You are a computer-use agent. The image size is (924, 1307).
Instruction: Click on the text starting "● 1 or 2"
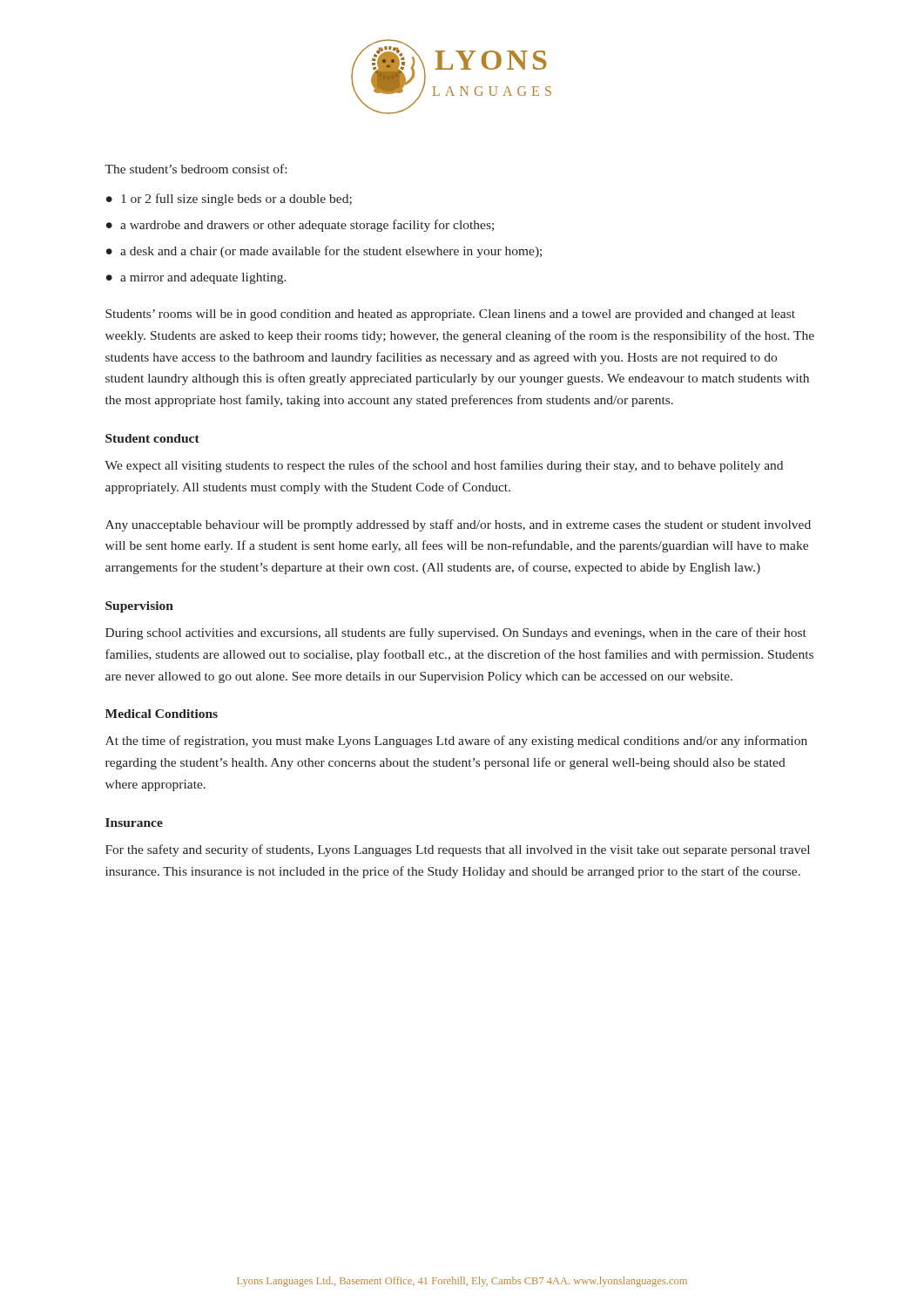point(229,199)
